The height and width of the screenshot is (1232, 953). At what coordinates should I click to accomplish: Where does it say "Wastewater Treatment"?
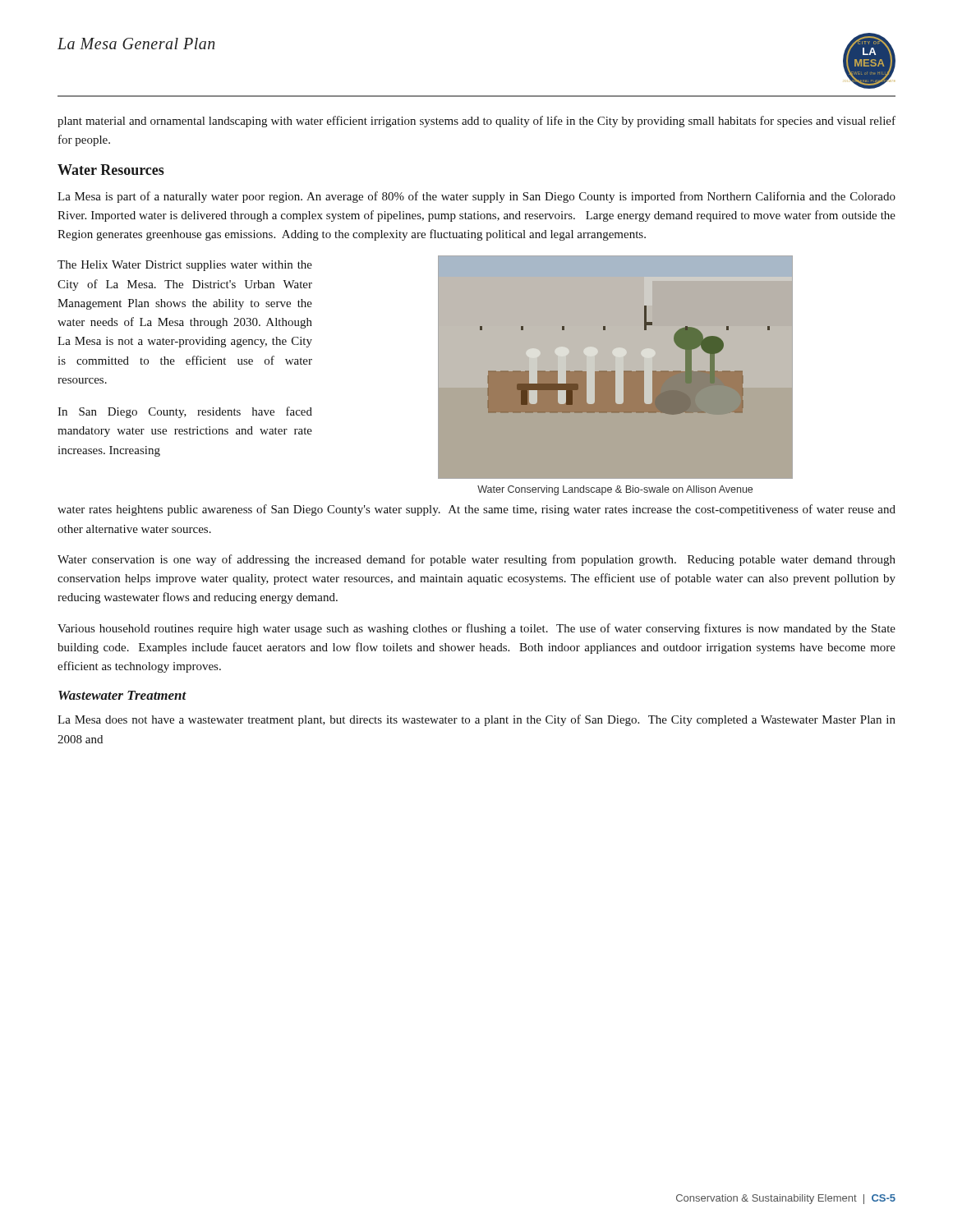(x=122, y=695)
